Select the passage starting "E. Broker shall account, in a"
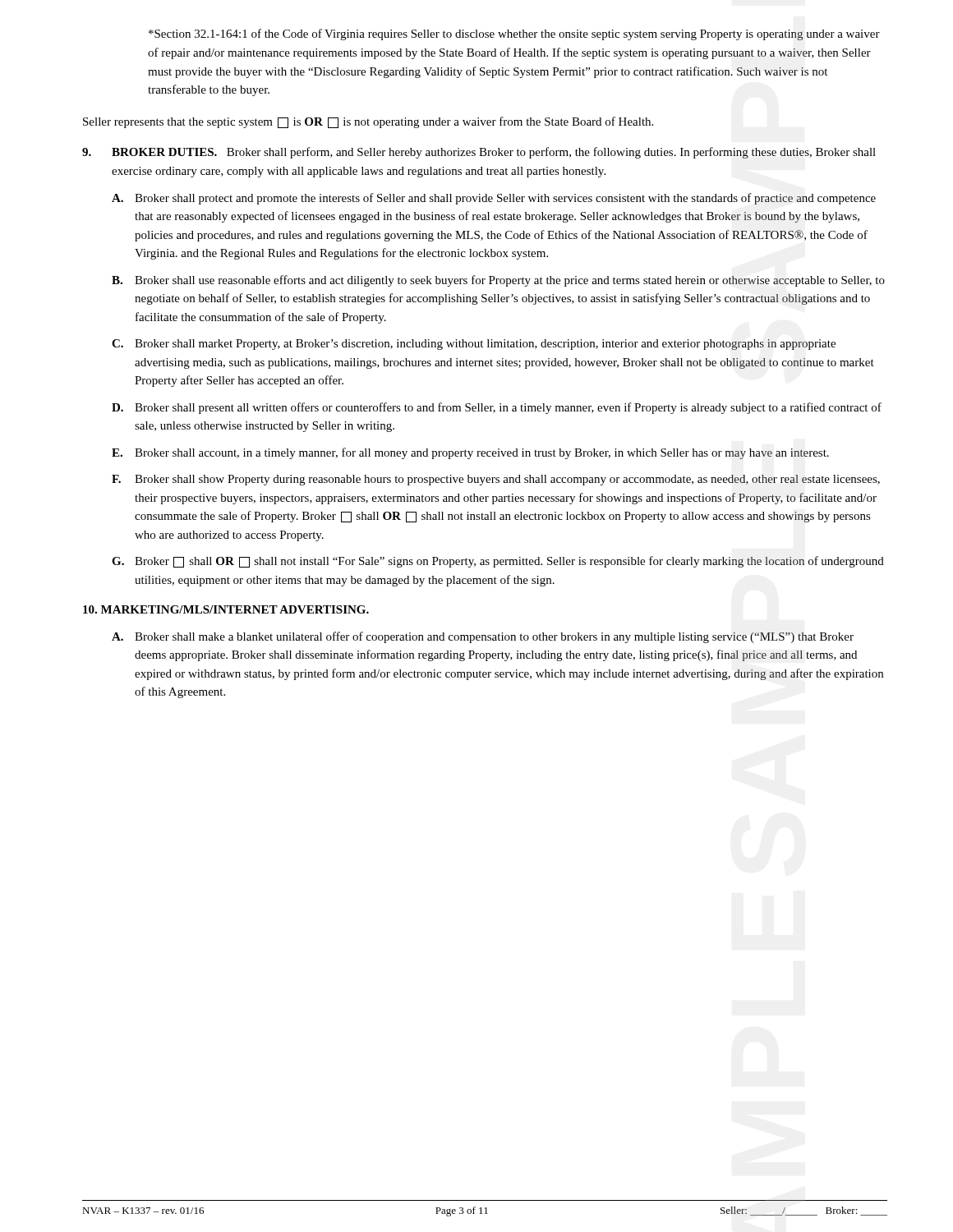This screenshot has height=1232, width=953. click(499, 452)
